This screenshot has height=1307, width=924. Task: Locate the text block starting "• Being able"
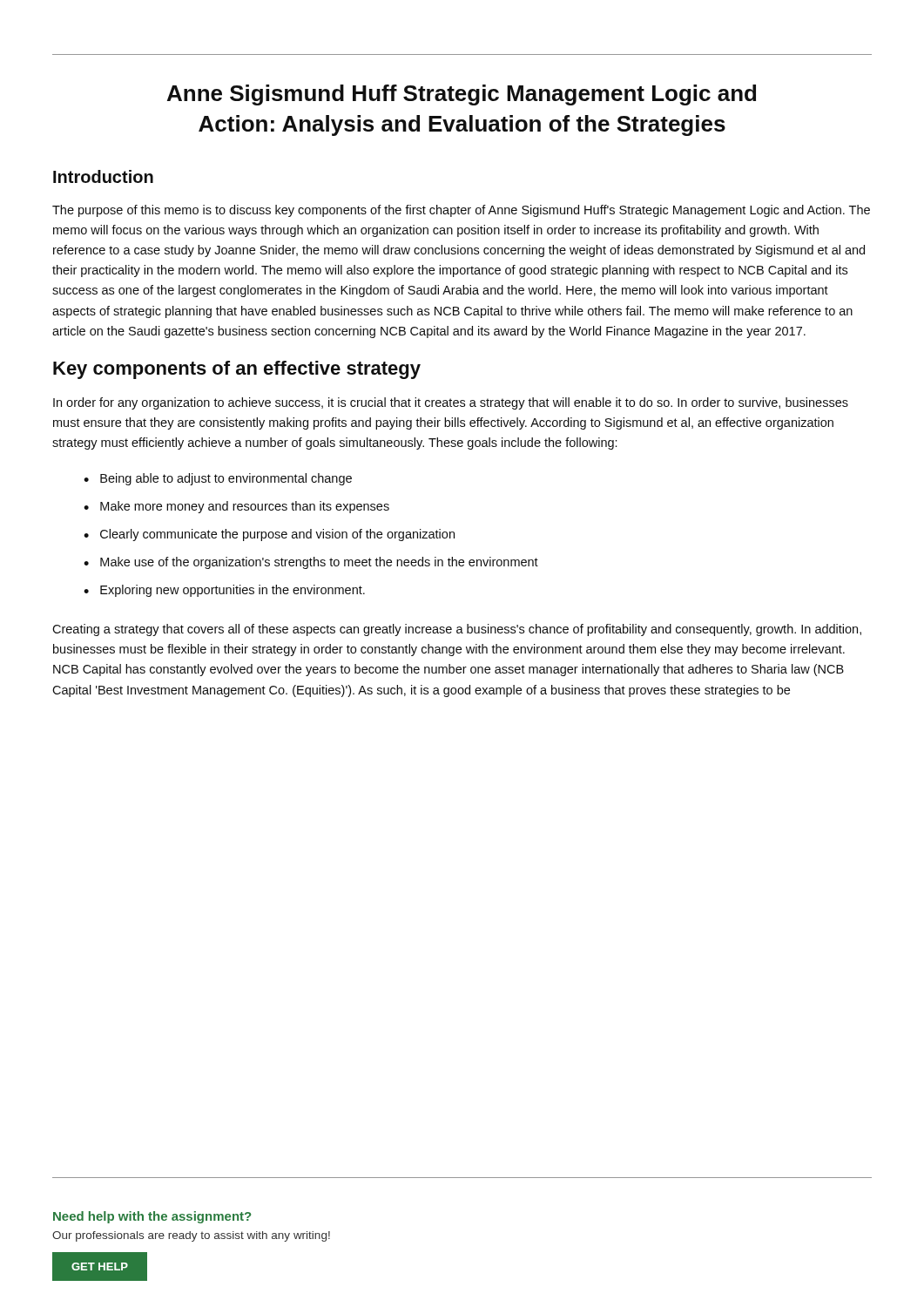[218, 481]
